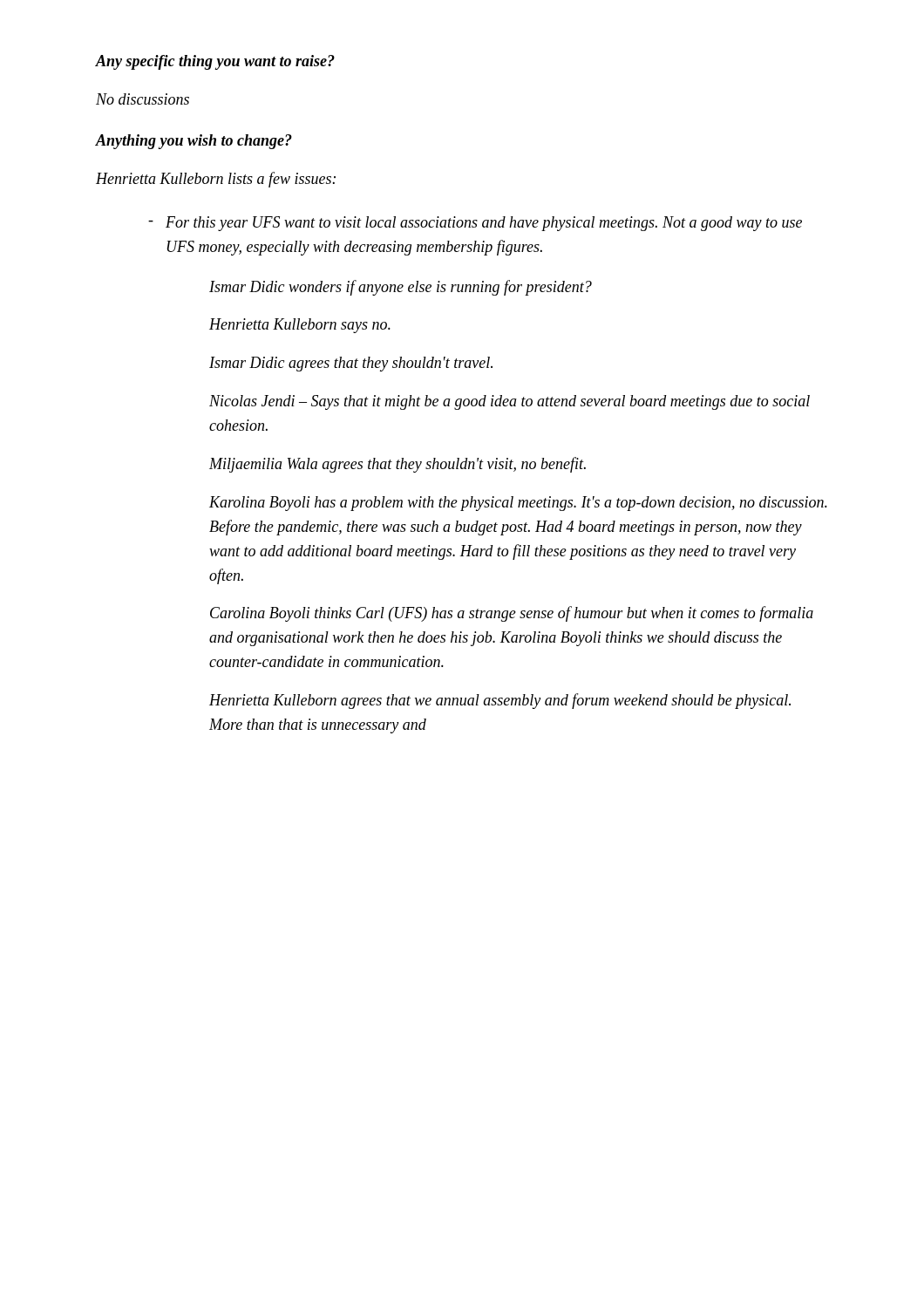
Task: Locate the section header that says "Anything you wish to"
Action: [x=194, y=140]
